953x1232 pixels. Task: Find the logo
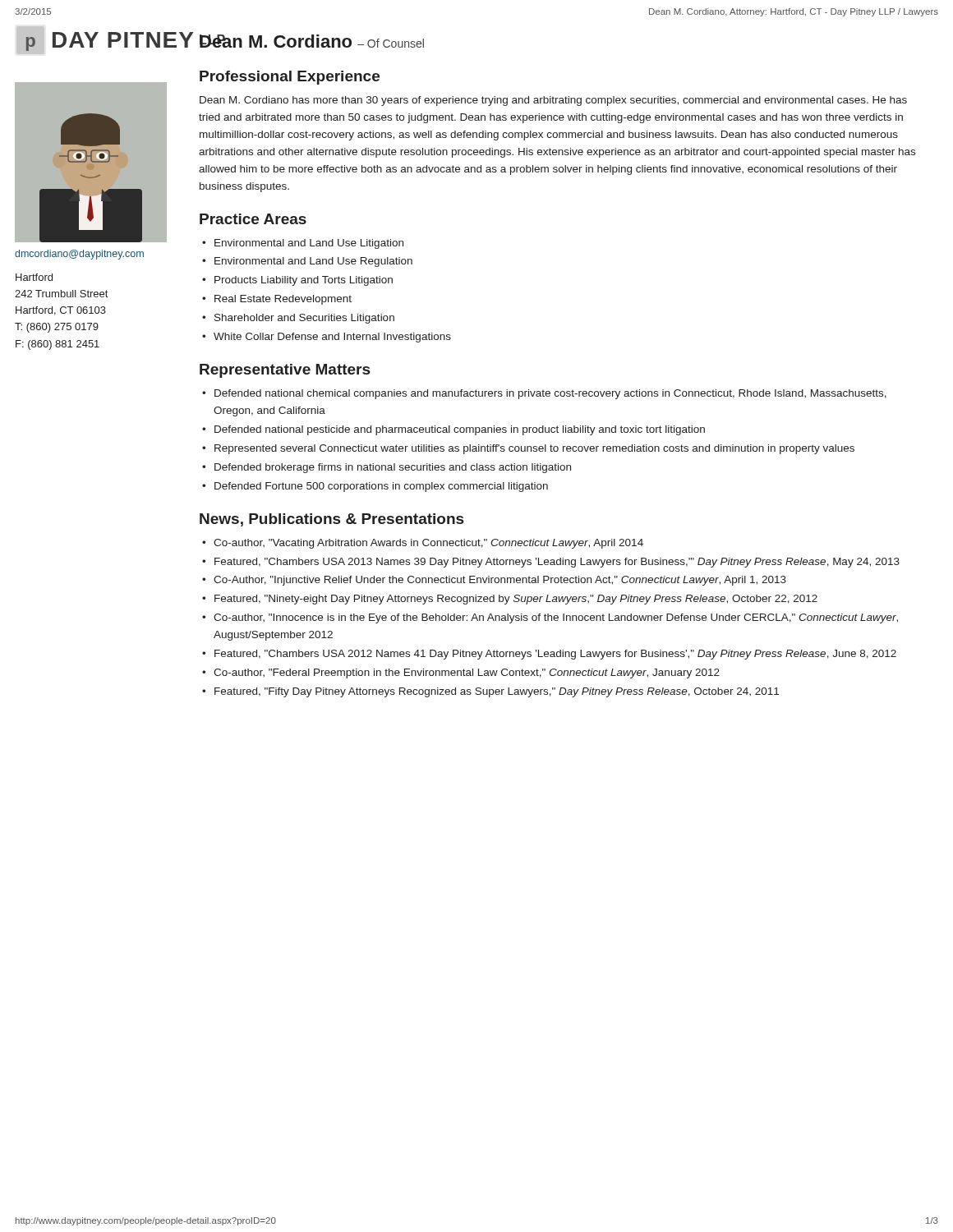pos(120,40)
